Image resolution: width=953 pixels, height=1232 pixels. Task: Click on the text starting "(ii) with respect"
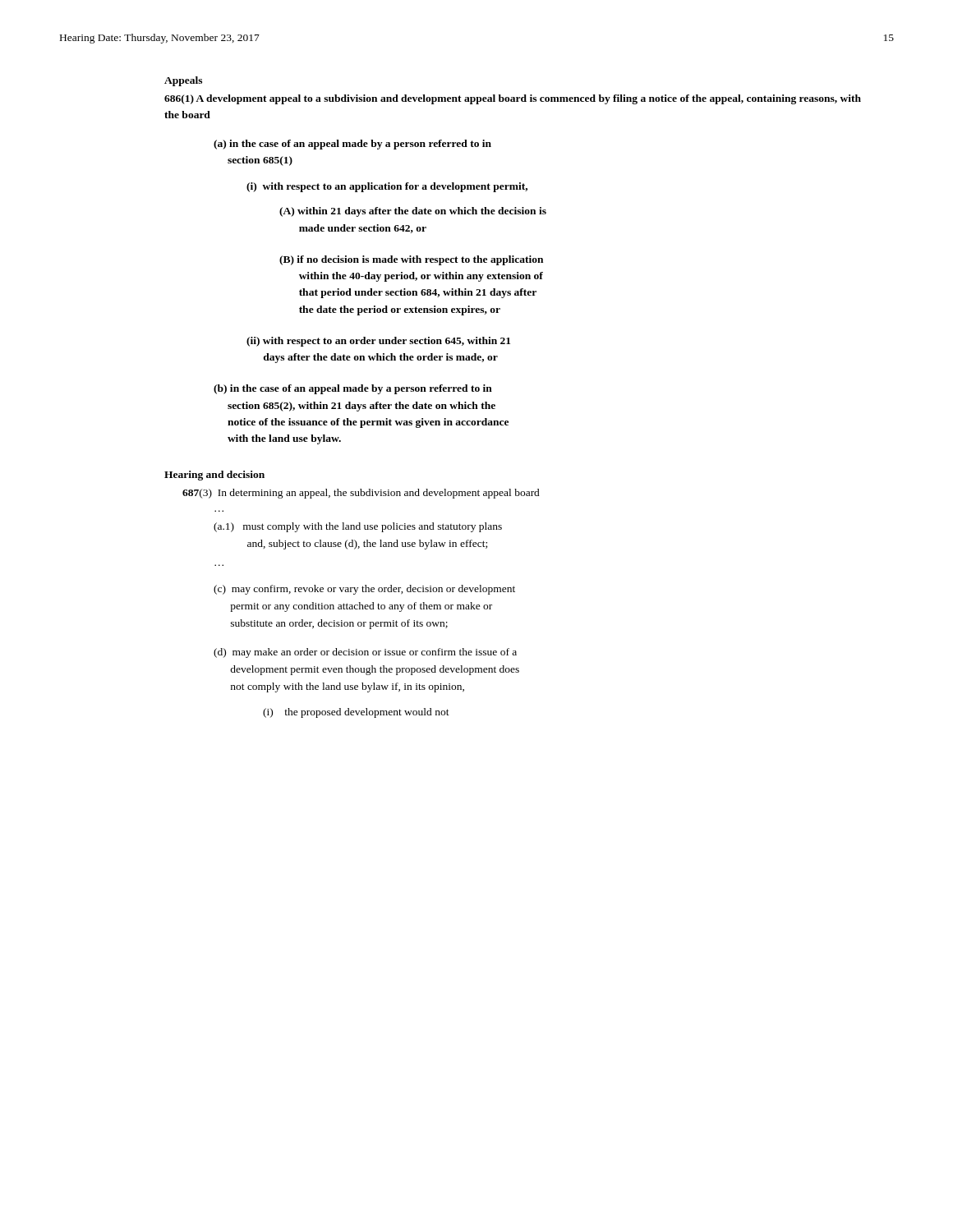(x=379, y=349)
